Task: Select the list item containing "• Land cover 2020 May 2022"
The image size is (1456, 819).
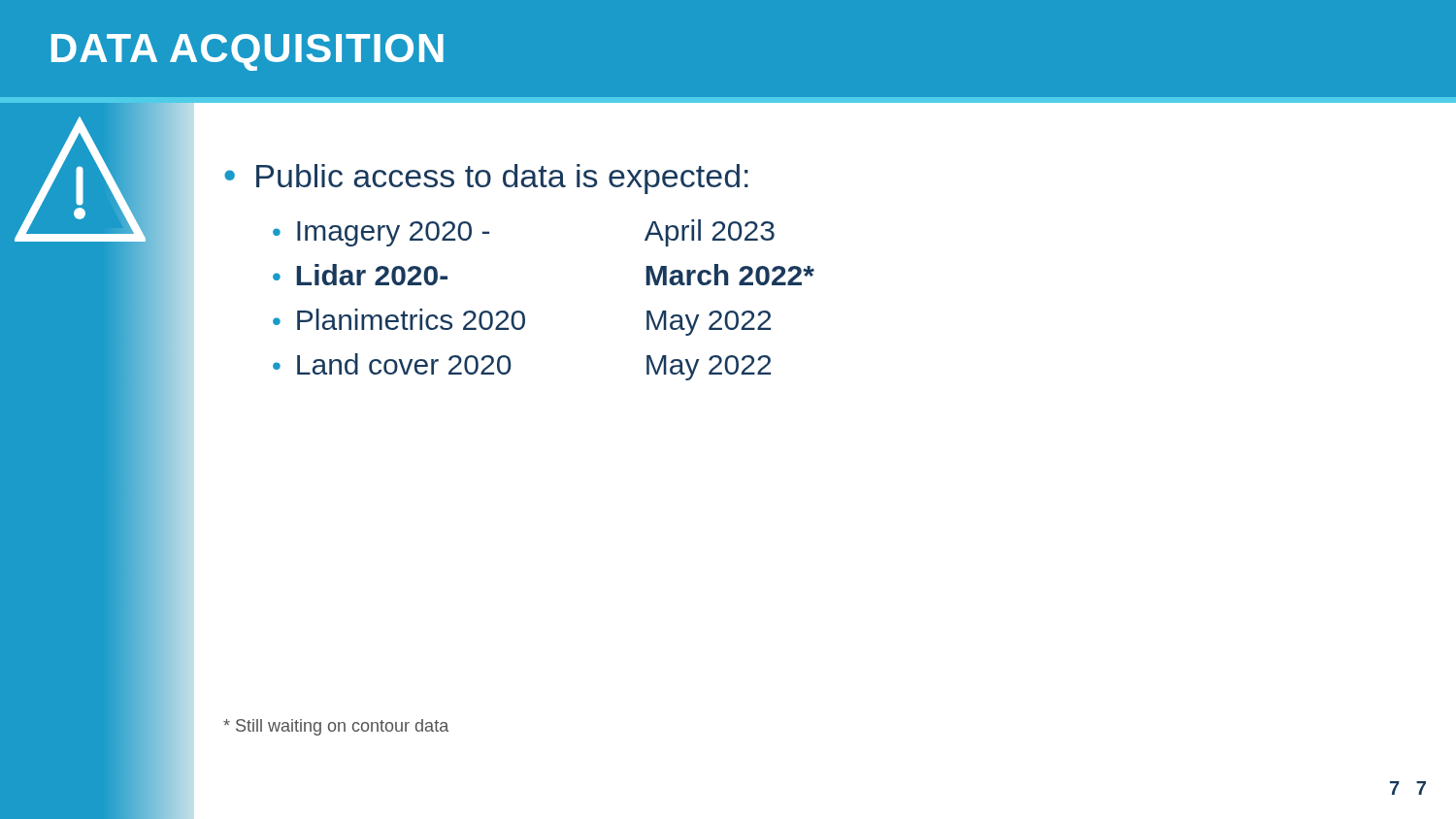Action: pyautogui.click(x=522, y=365)
